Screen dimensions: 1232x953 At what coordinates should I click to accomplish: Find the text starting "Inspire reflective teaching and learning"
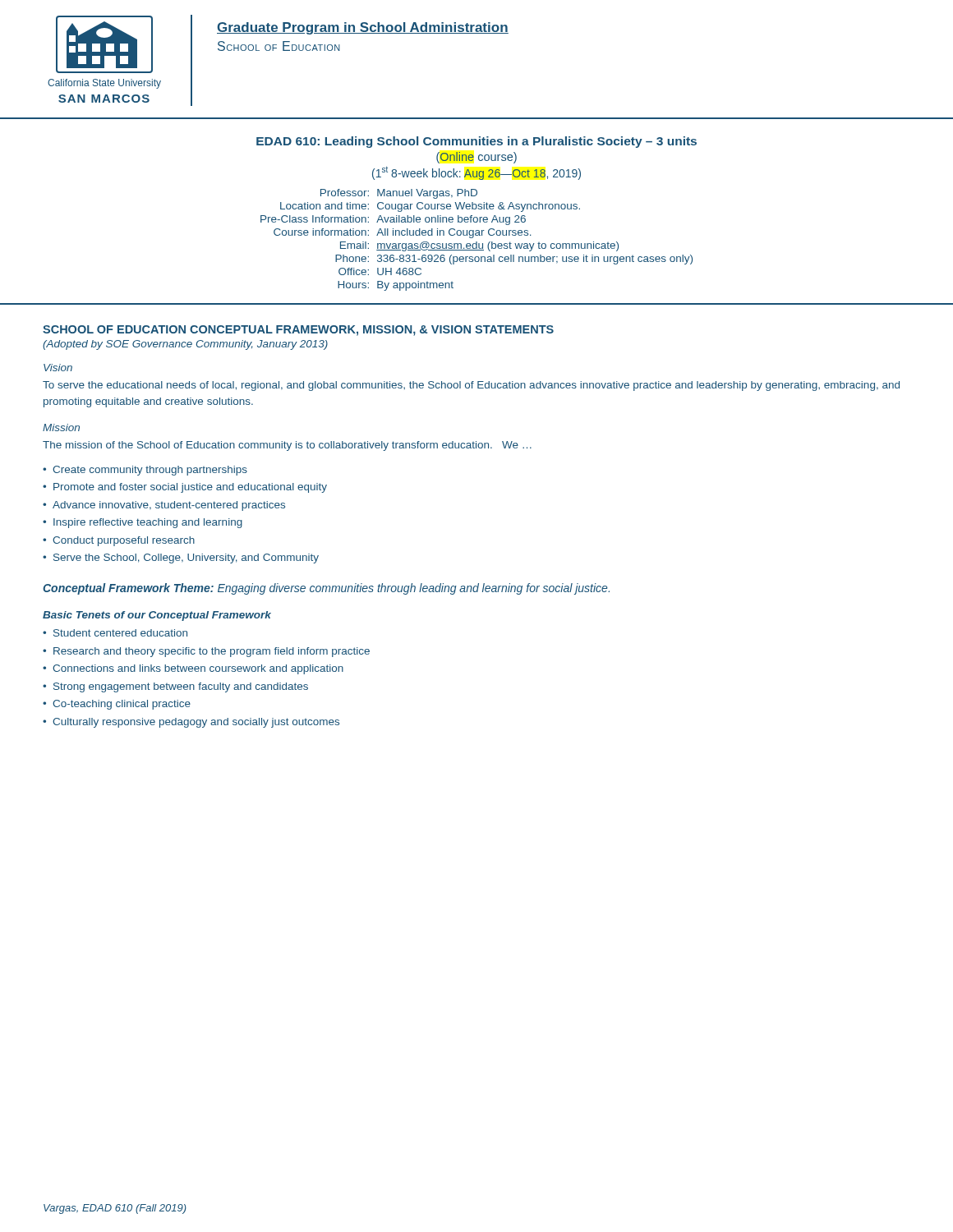coord(148,522)
